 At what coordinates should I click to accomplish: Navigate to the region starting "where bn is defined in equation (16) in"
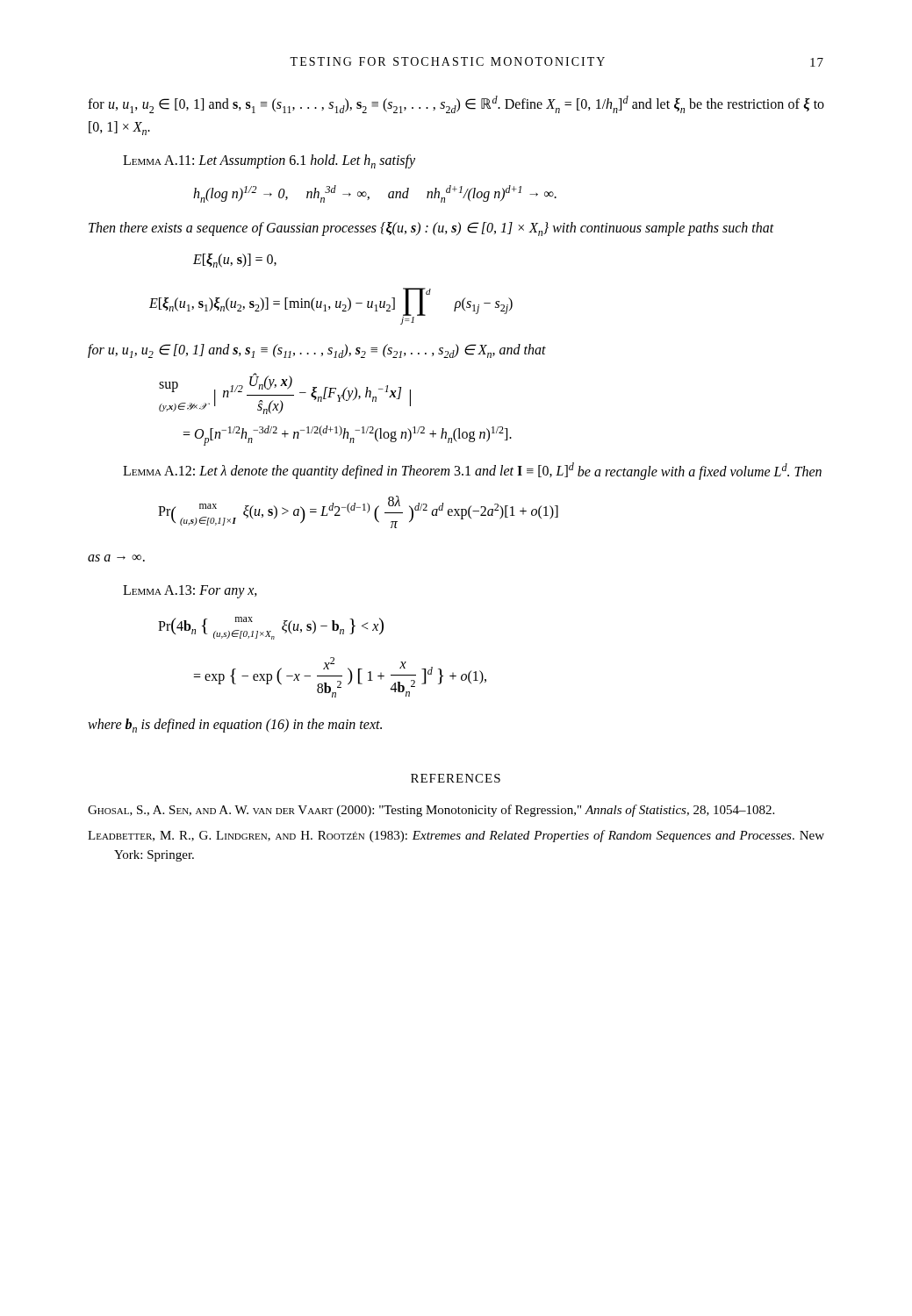coord(235,726)
